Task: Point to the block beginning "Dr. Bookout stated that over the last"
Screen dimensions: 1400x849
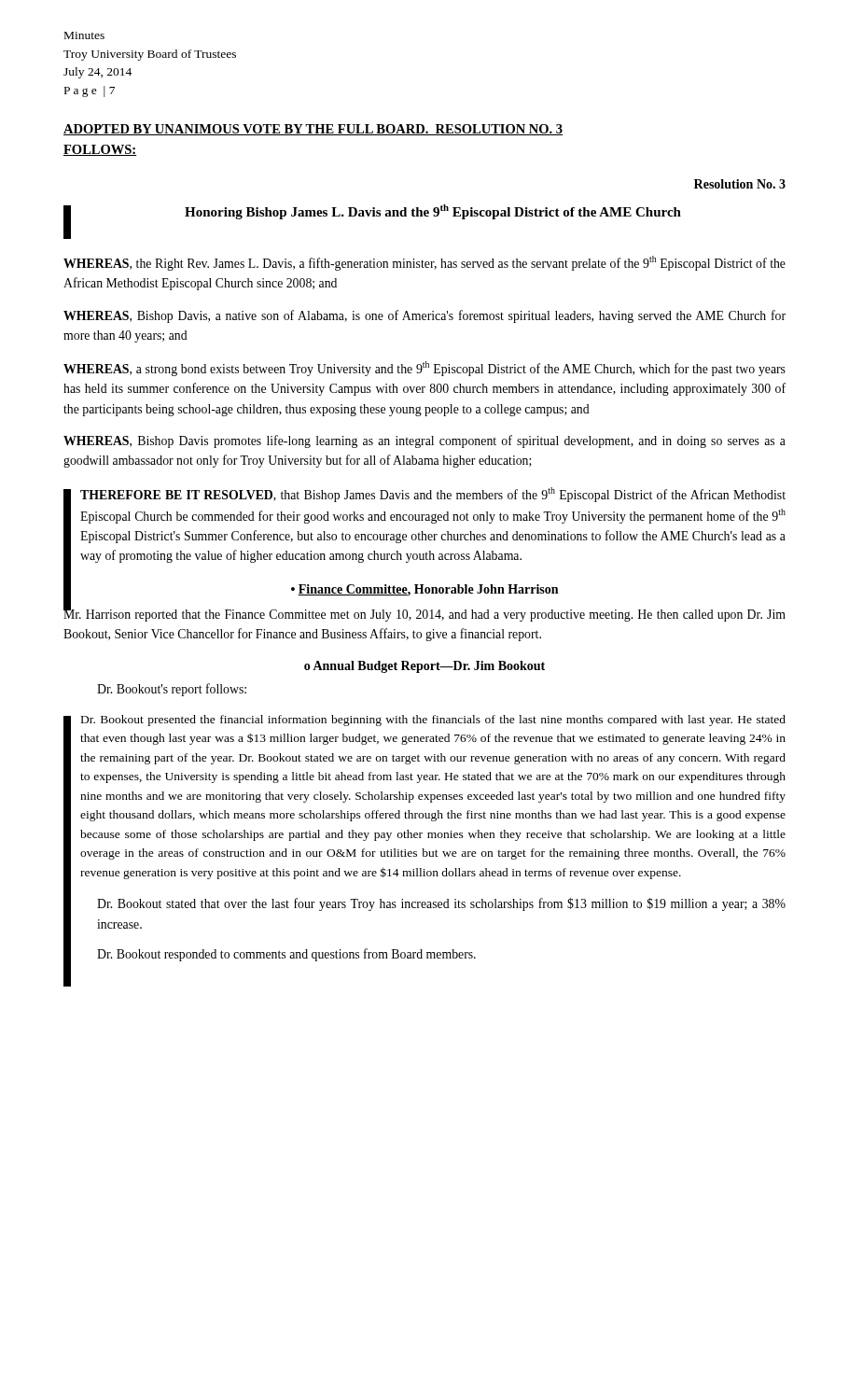Action: pos(441,914)
